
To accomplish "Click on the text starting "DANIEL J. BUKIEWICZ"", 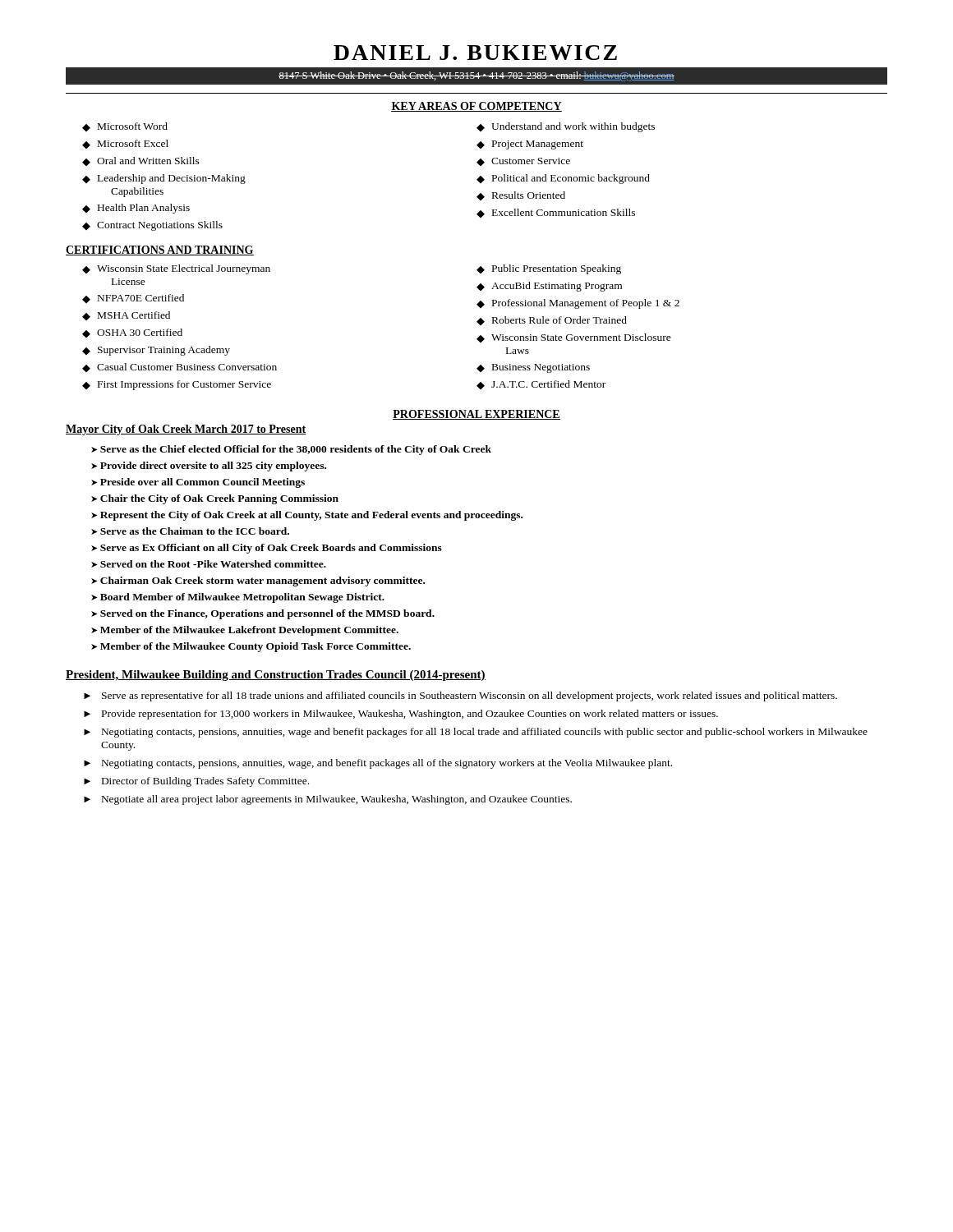I will 476,53.
